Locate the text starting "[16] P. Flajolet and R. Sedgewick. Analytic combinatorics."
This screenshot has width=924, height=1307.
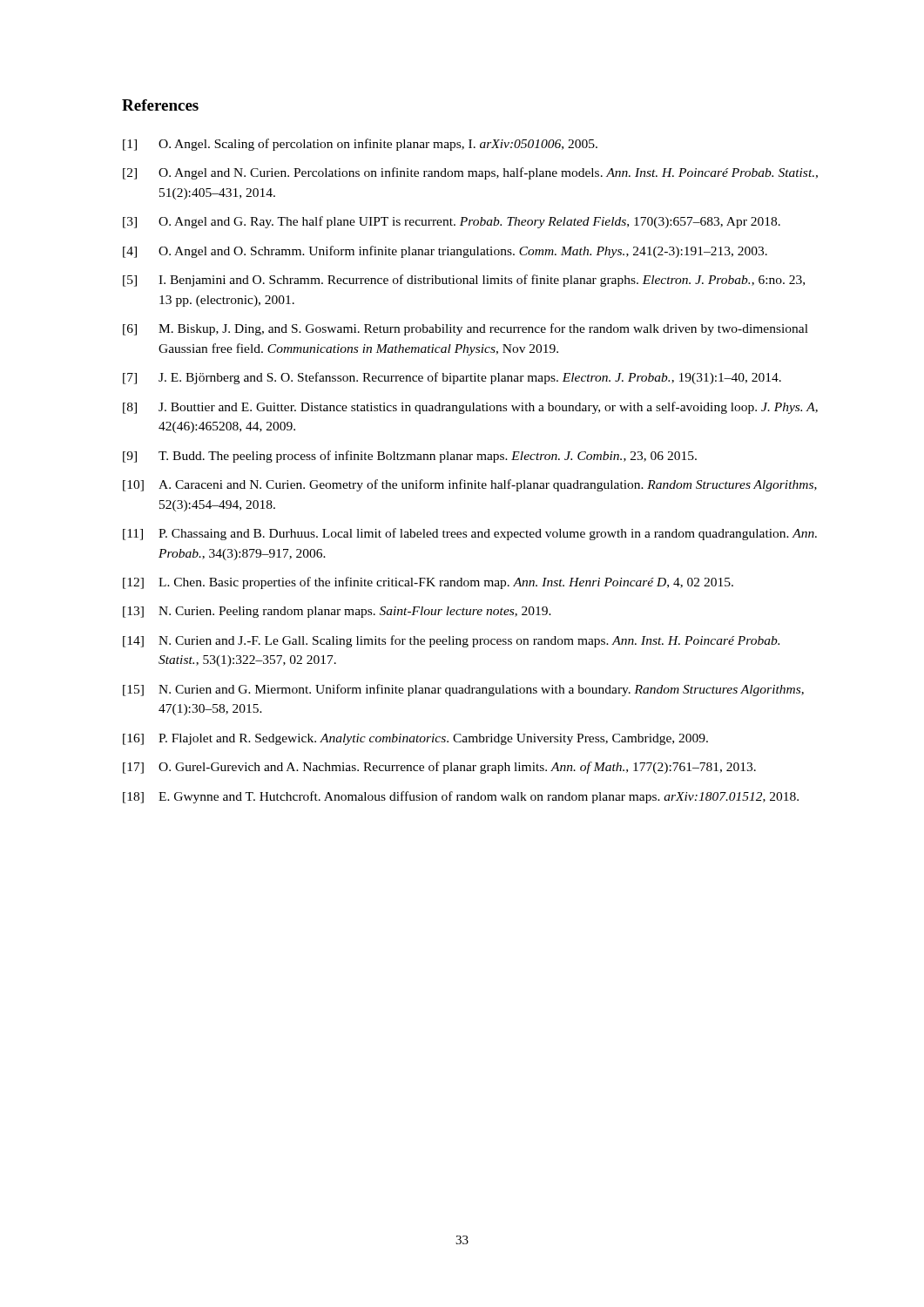[x=471, y=738]
